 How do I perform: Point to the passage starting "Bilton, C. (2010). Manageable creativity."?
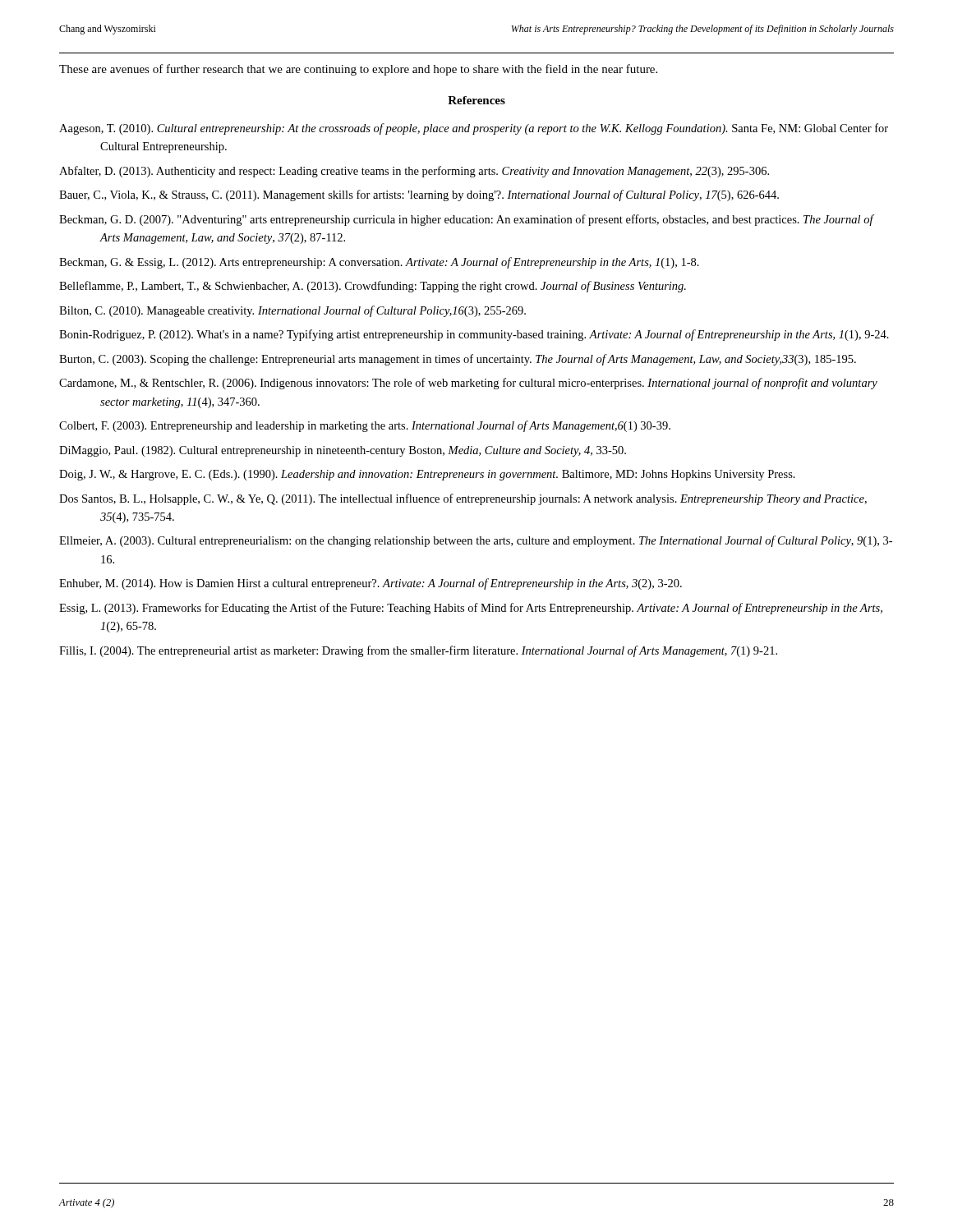point(293,310)
